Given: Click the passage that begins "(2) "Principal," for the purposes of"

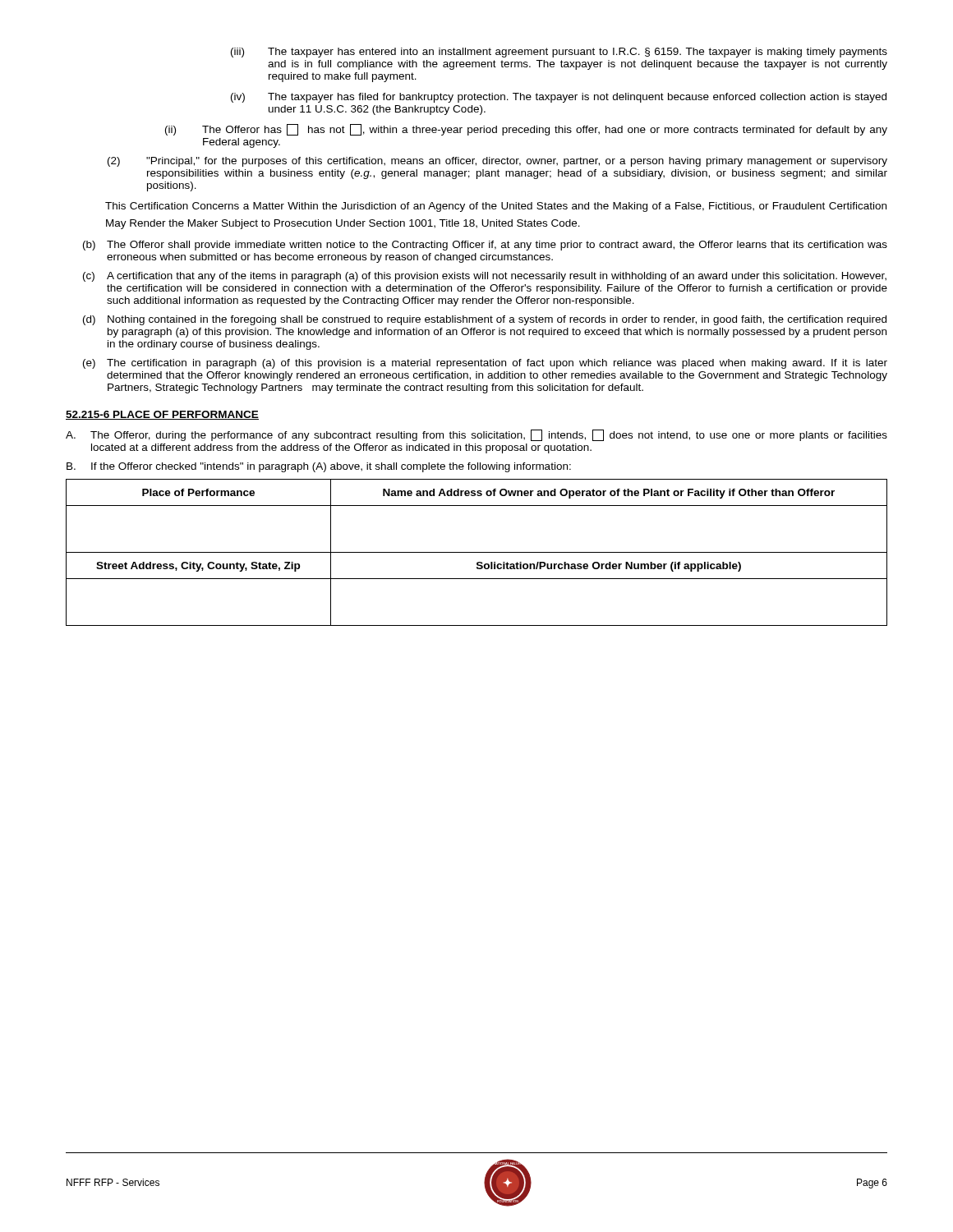Looking at the screenshot, I should [497, 173].
